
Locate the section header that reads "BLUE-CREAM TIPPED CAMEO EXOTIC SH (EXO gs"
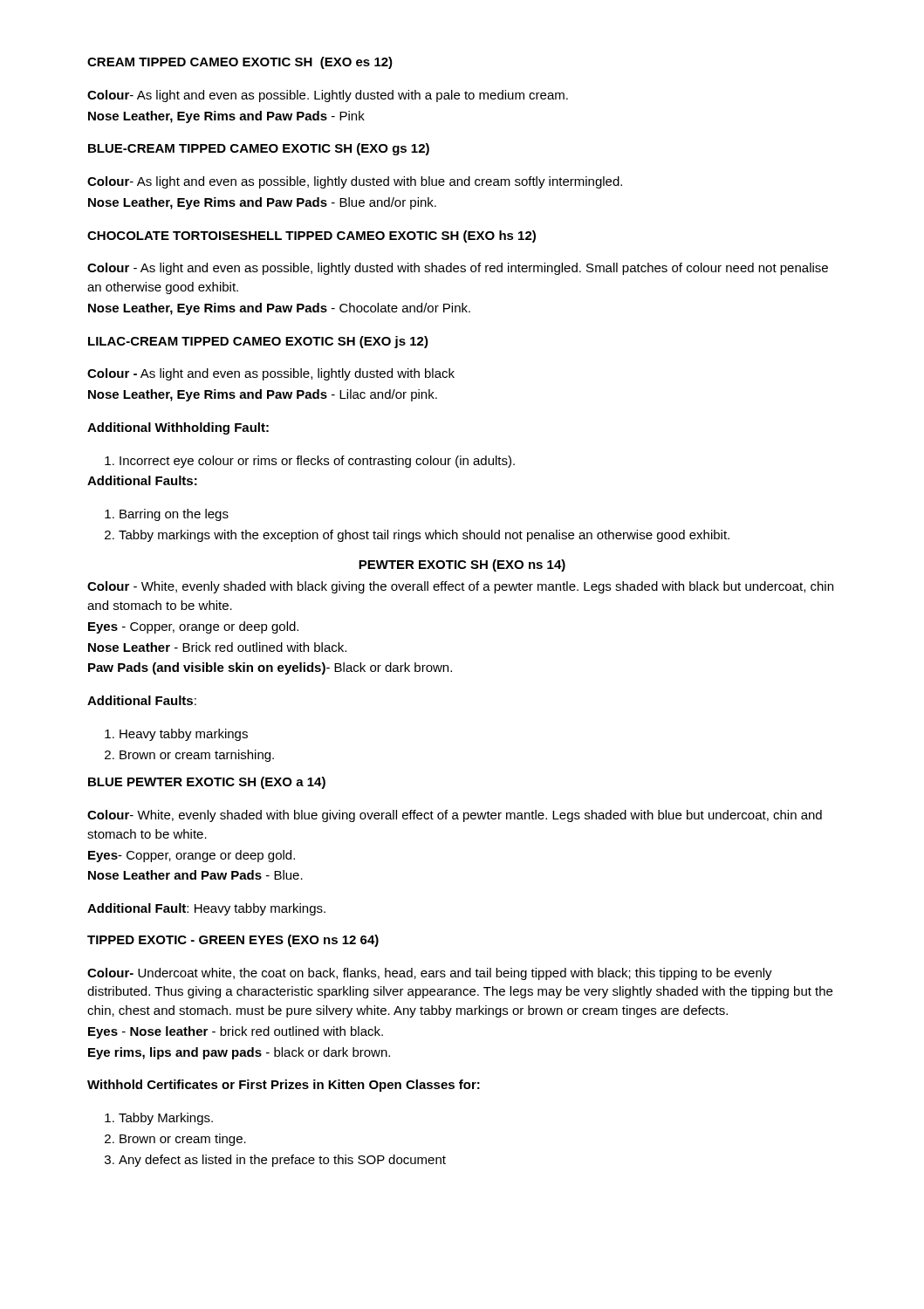[259, 149]
